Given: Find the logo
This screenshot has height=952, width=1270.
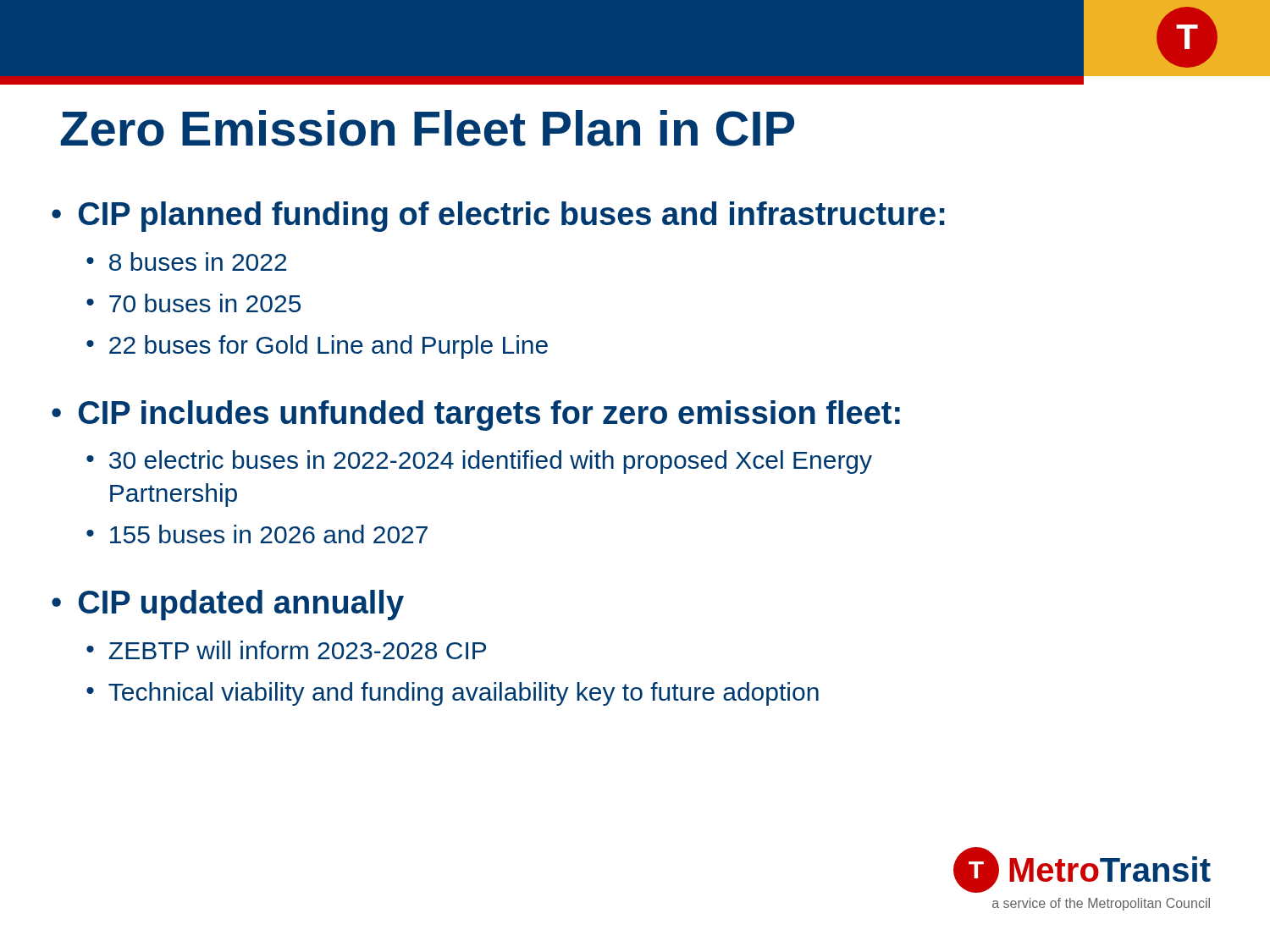Looking at the screenshot, I should pyautogui.click(x=1082, y=879).
